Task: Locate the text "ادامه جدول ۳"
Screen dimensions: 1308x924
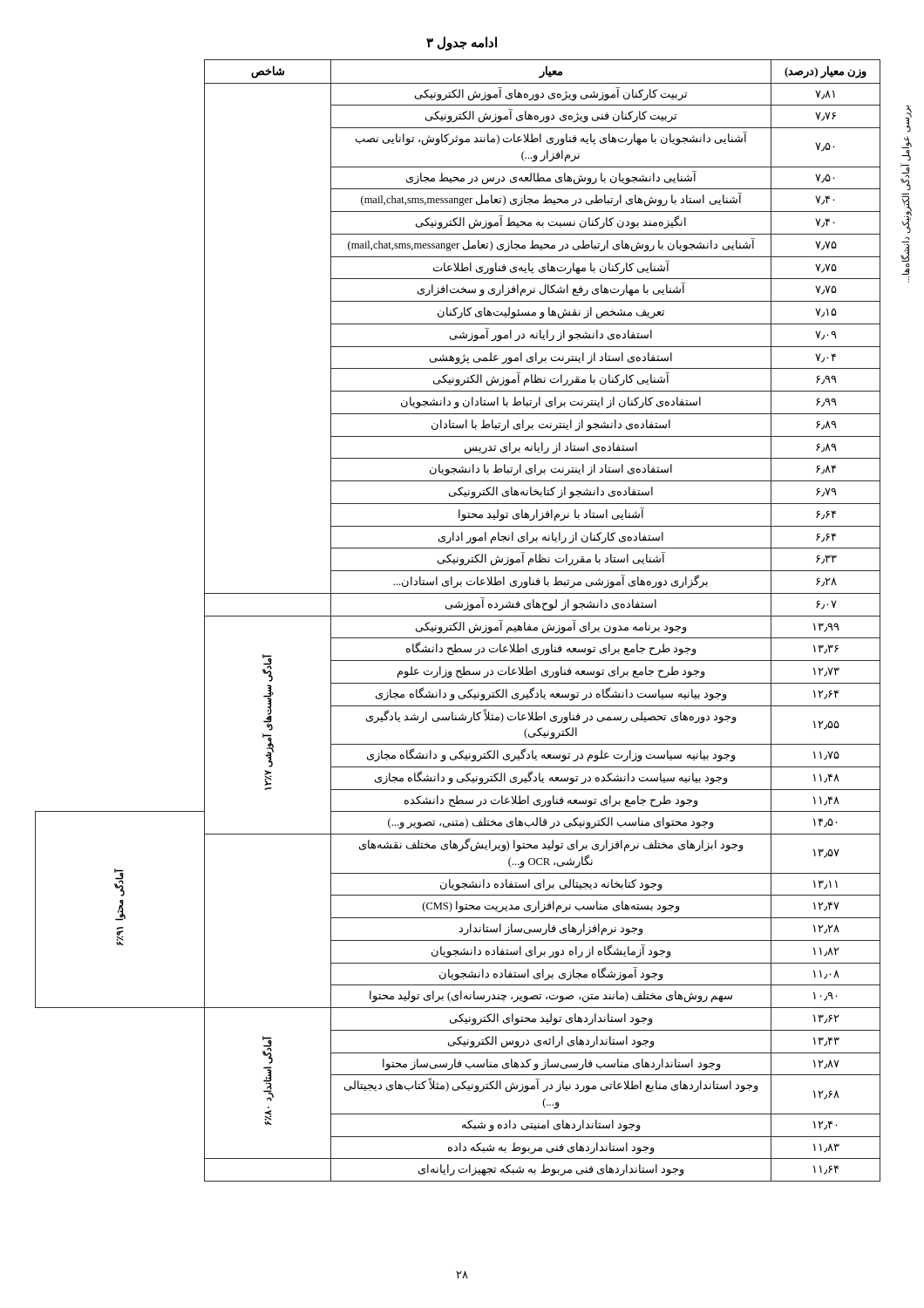Action: tap(462, 43)
